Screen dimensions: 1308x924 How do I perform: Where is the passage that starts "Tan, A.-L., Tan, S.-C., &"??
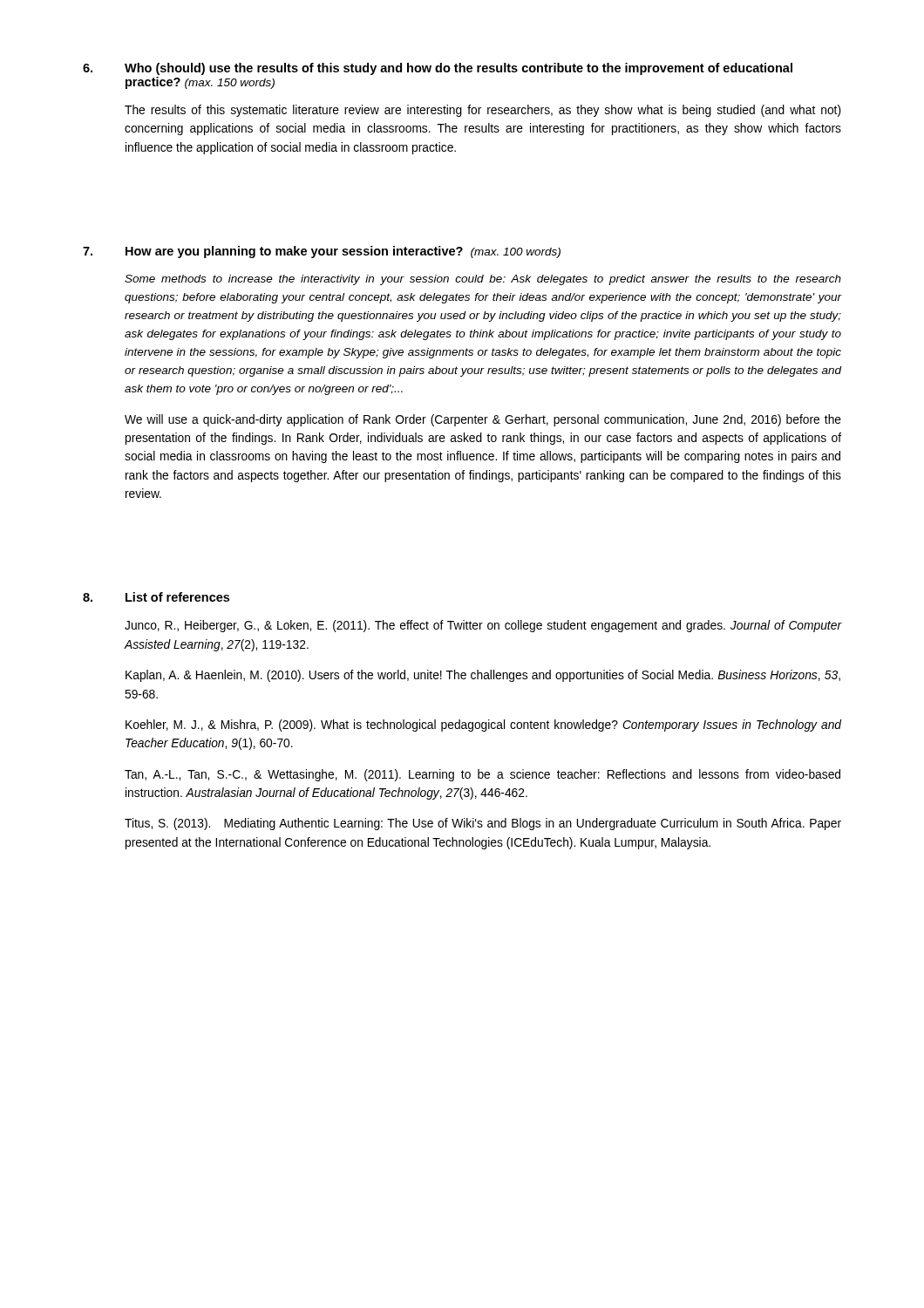tap(483, 784)
